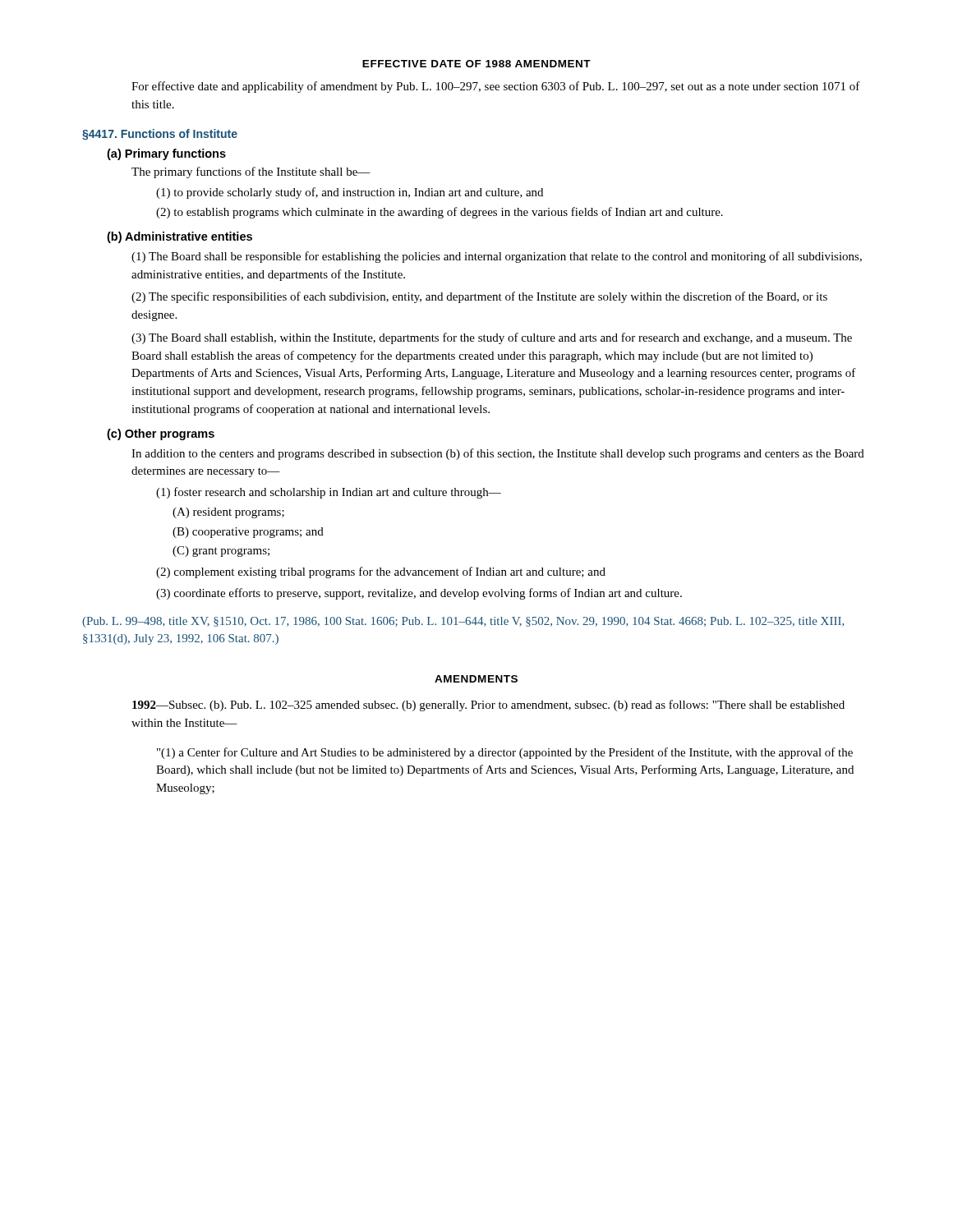Locate the block of text that opens with "(2) to establish programs which"

tap(440, 212)
